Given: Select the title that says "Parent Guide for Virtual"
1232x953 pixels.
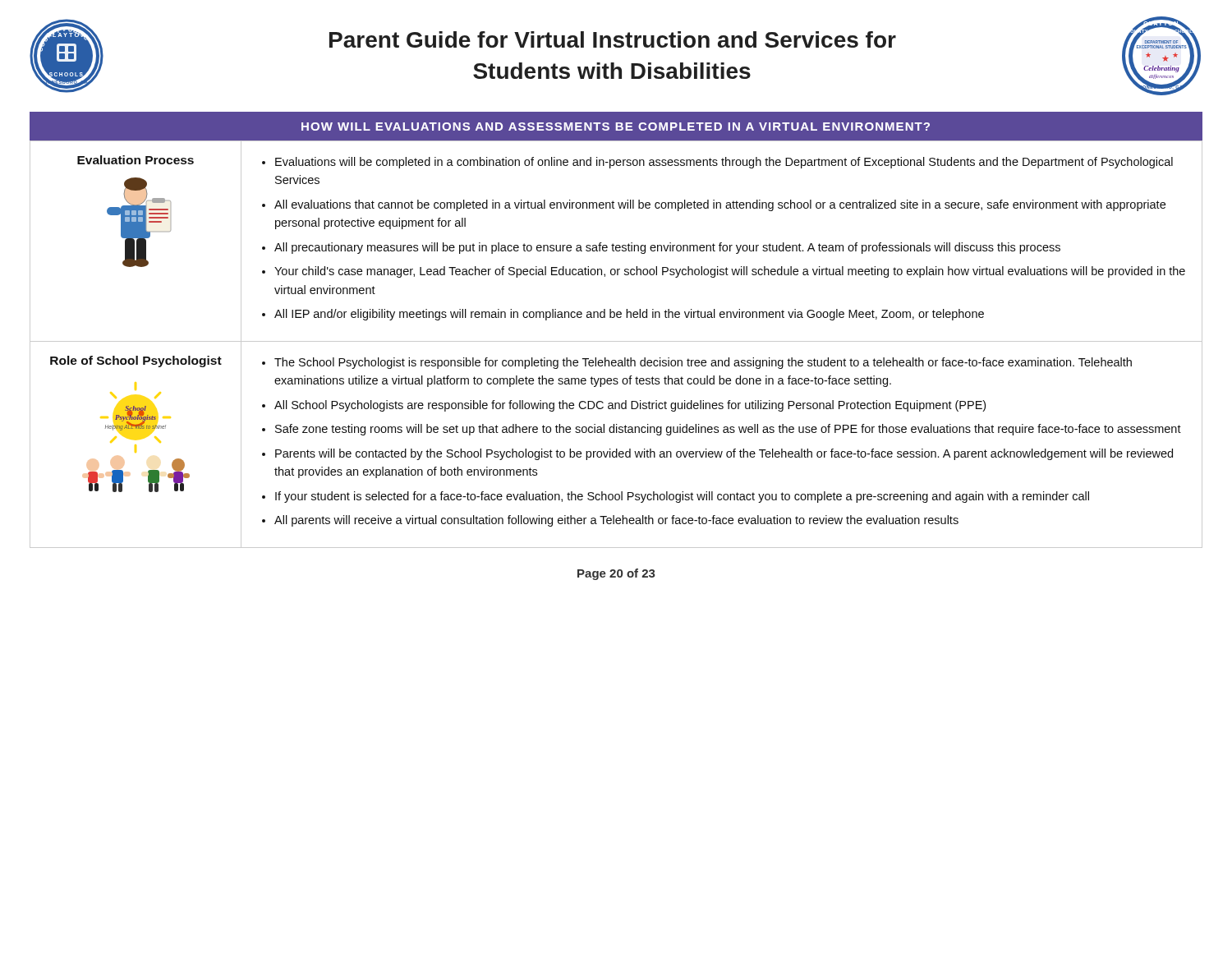Looking at the screenshot, I should 612,56.
